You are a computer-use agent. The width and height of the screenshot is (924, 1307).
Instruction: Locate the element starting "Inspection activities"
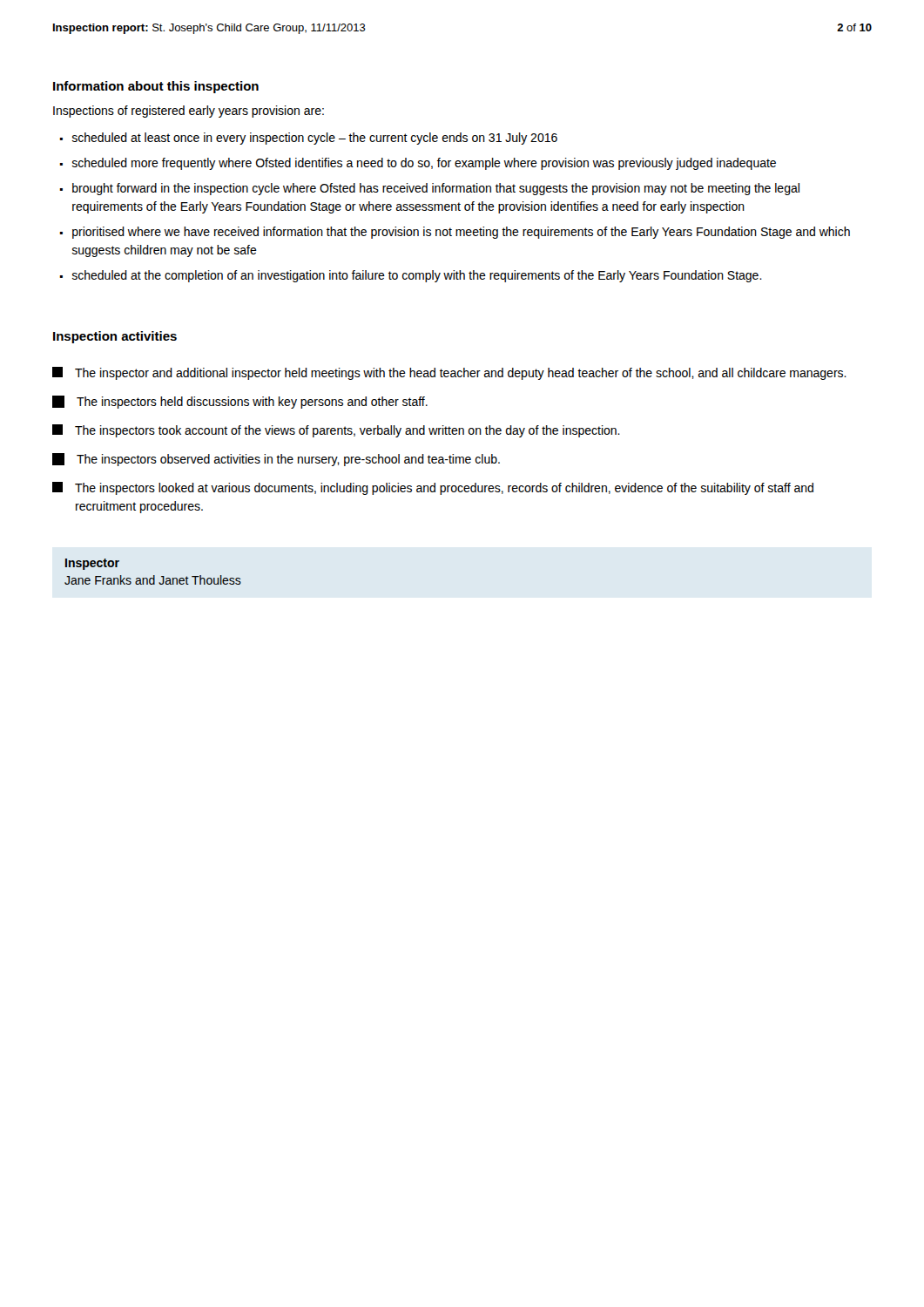tap(115, 336)
